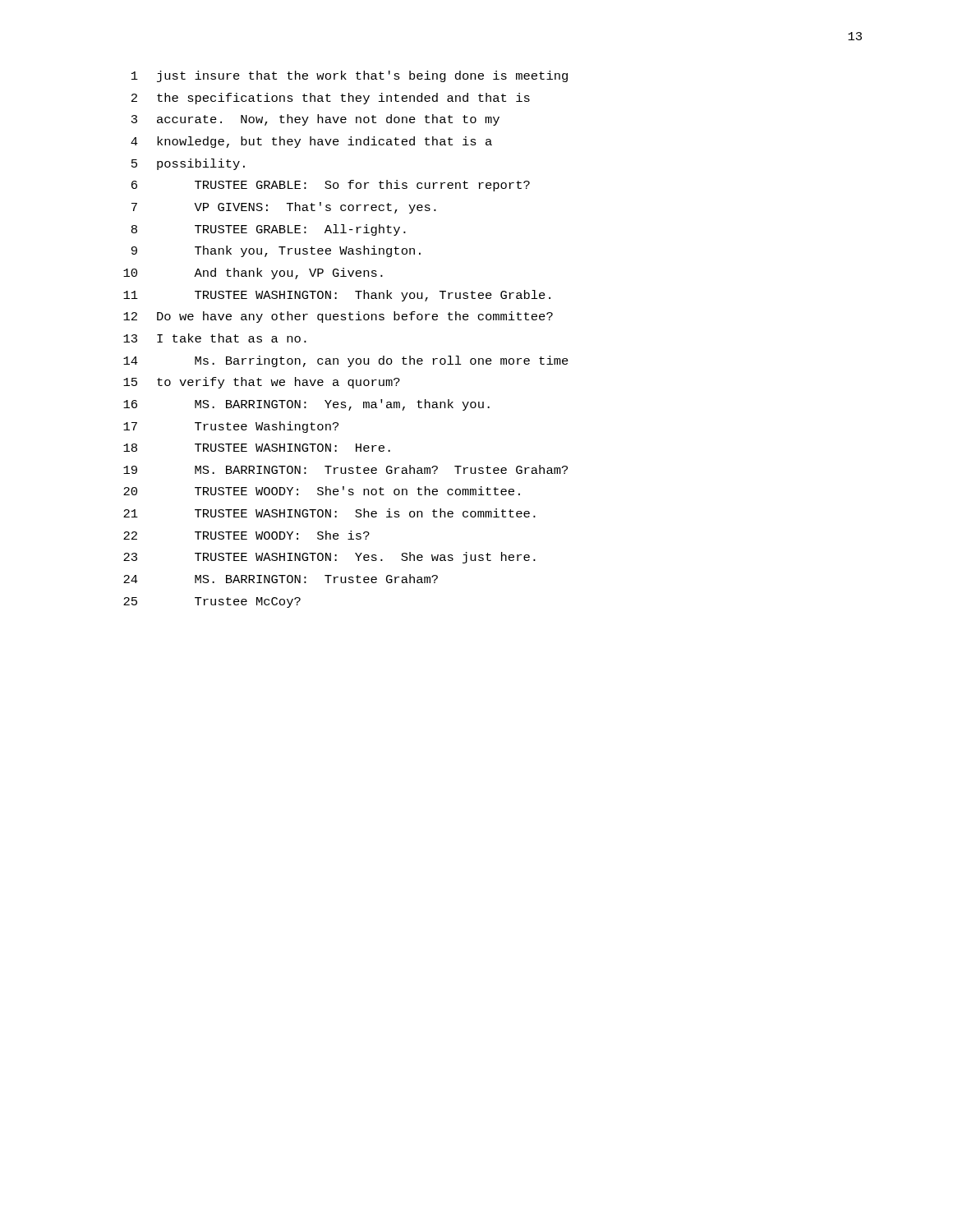Viewport: 953px width, 1232px height.
Task: Locate the list item that says "13I take that as a no."
Action: click(215, 338)
